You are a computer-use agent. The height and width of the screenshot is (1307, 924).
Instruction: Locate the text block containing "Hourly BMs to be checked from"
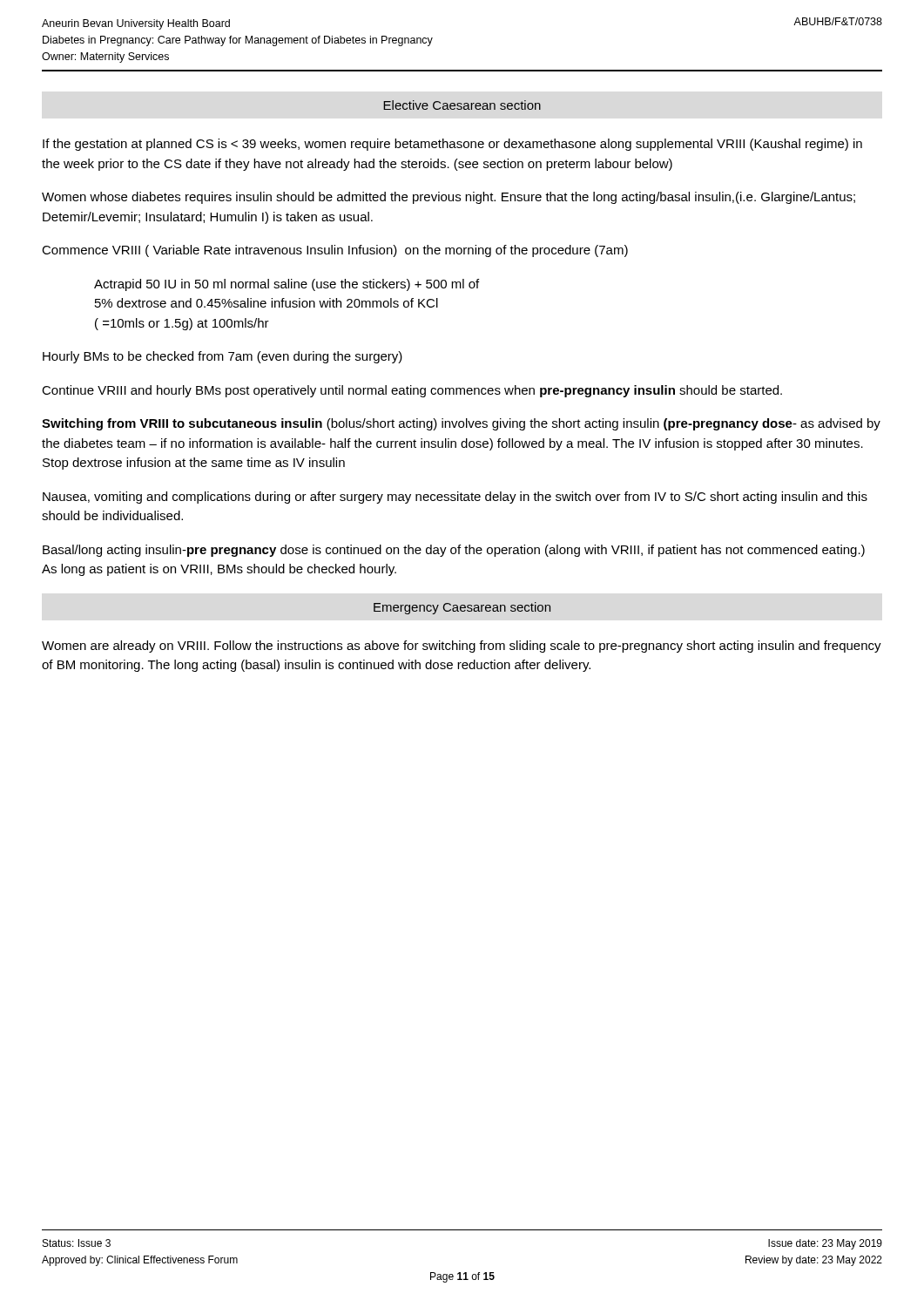(x=222, y=356)
